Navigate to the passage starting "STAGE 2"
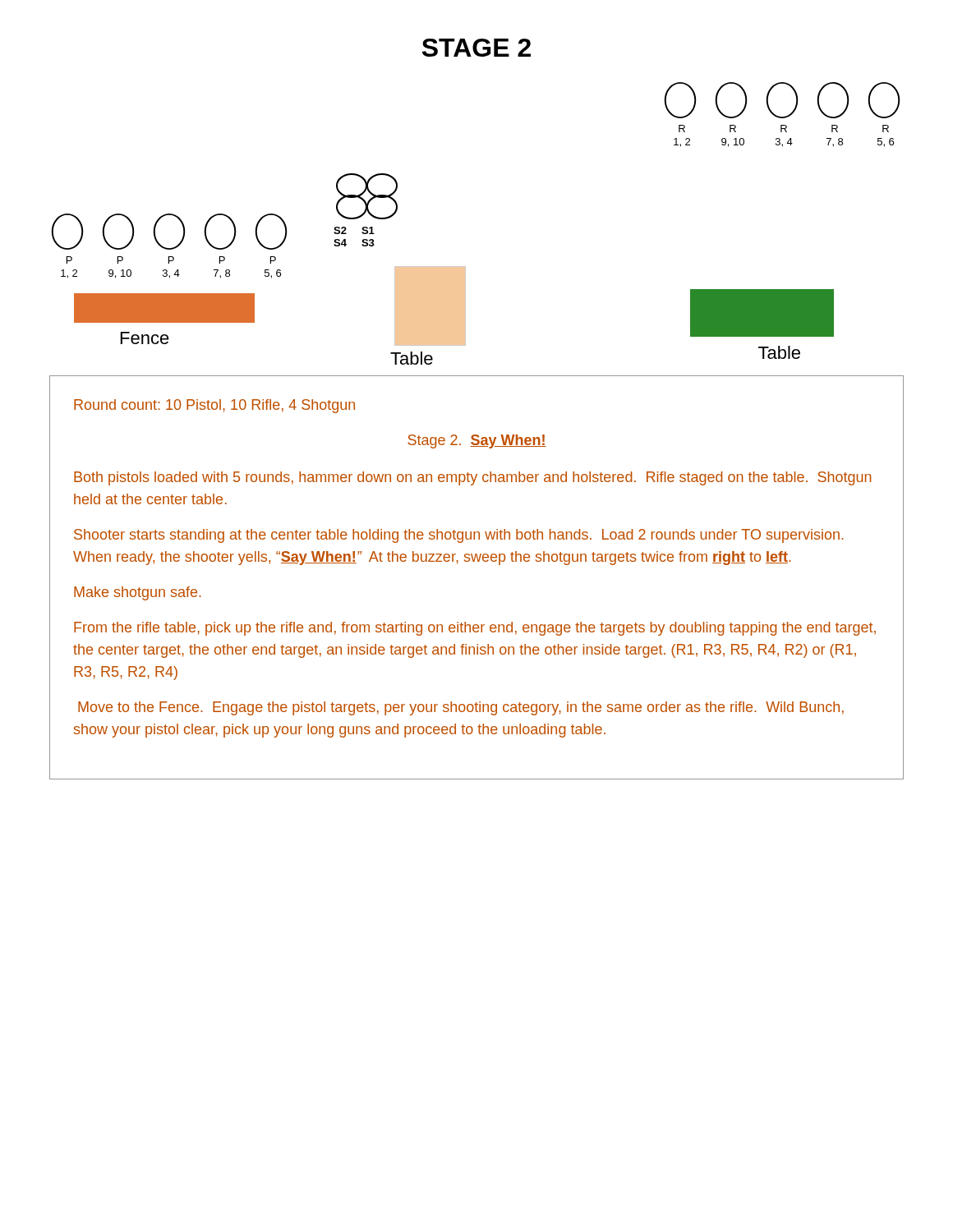The image size is (953, 1232). [476, 48]
